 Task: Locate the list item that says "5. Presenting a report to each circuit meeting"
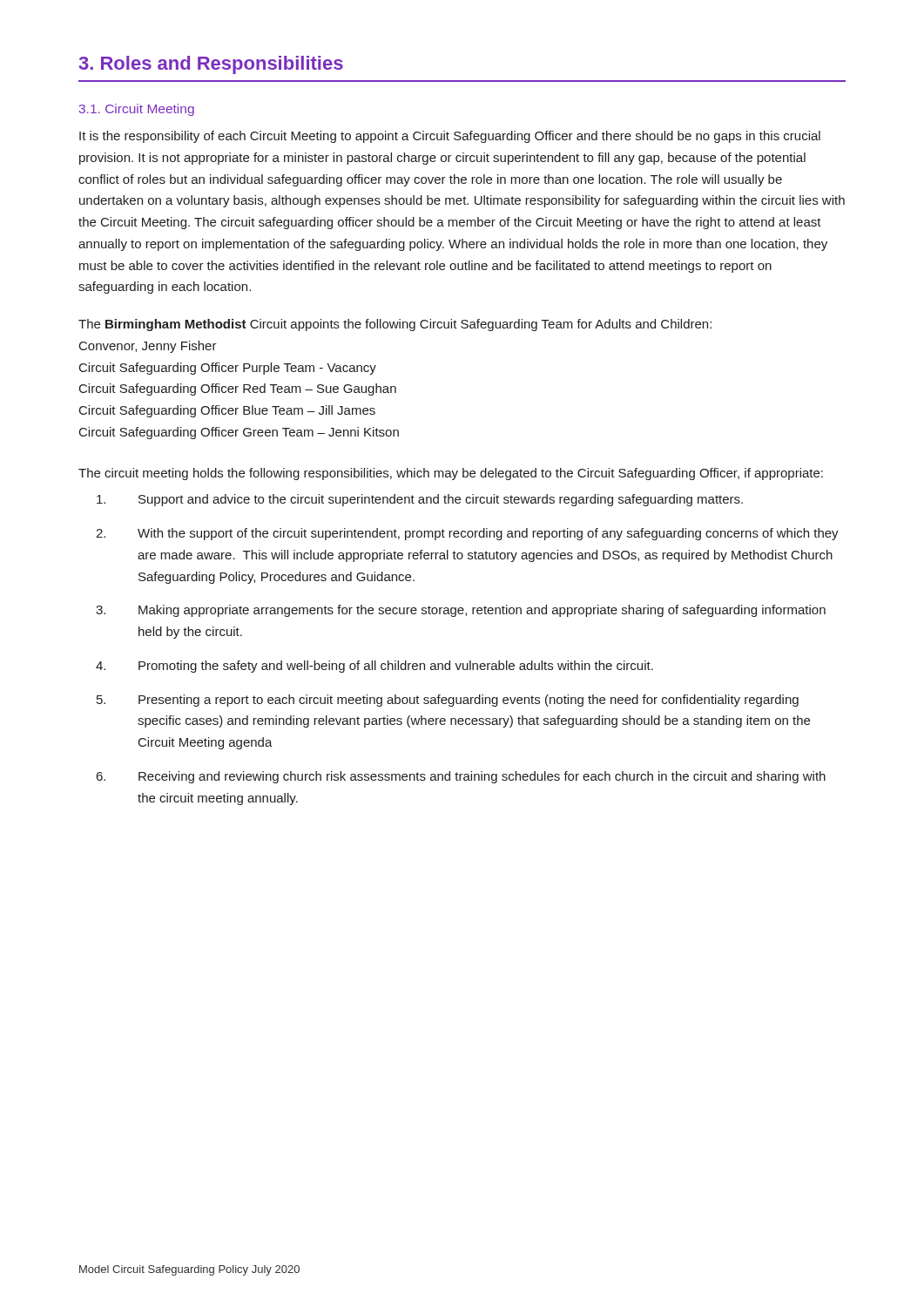[462, 721]
